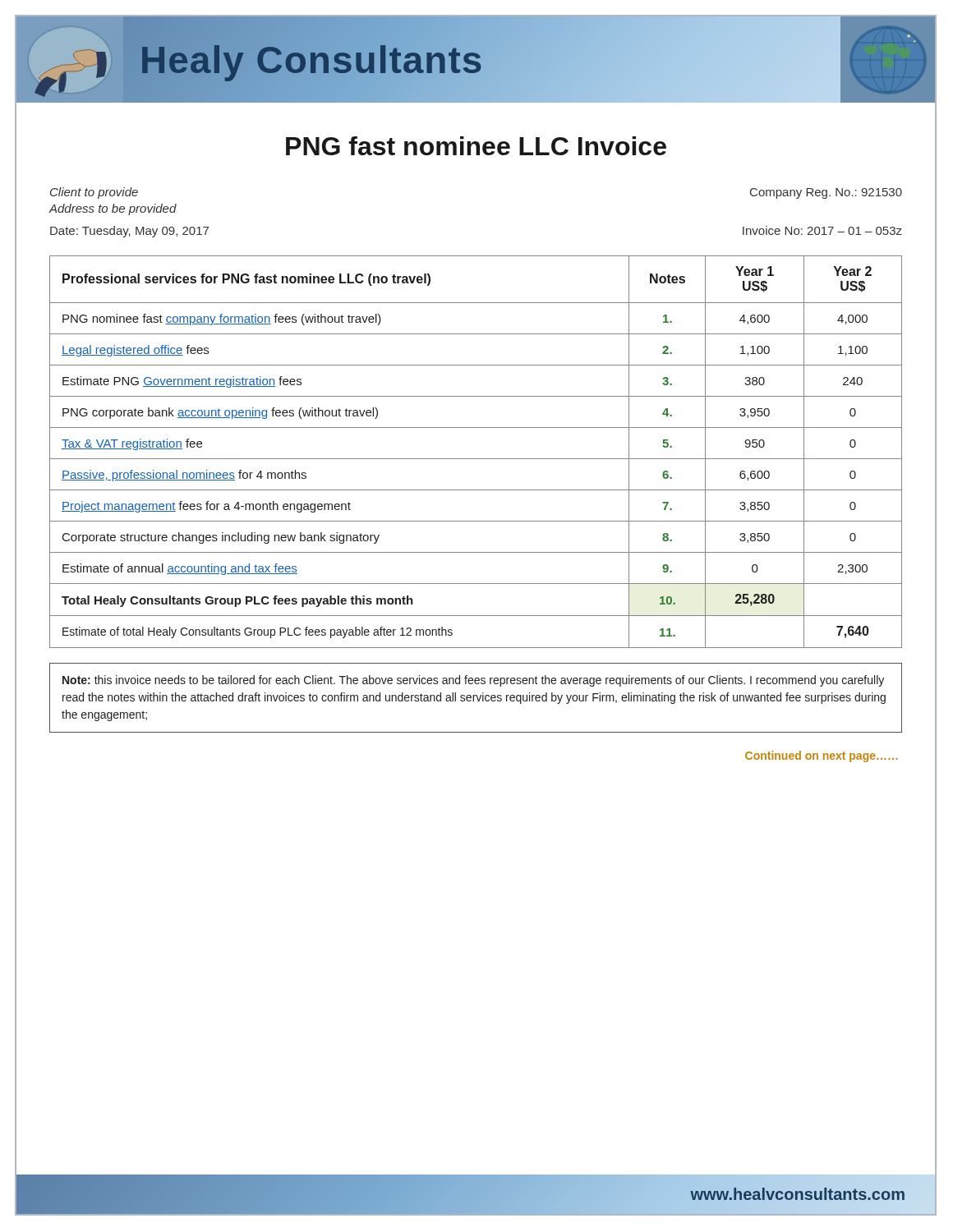
Task: Find the block on this page that starts "Note: this invoice needs"
Action: pos(474,697)
